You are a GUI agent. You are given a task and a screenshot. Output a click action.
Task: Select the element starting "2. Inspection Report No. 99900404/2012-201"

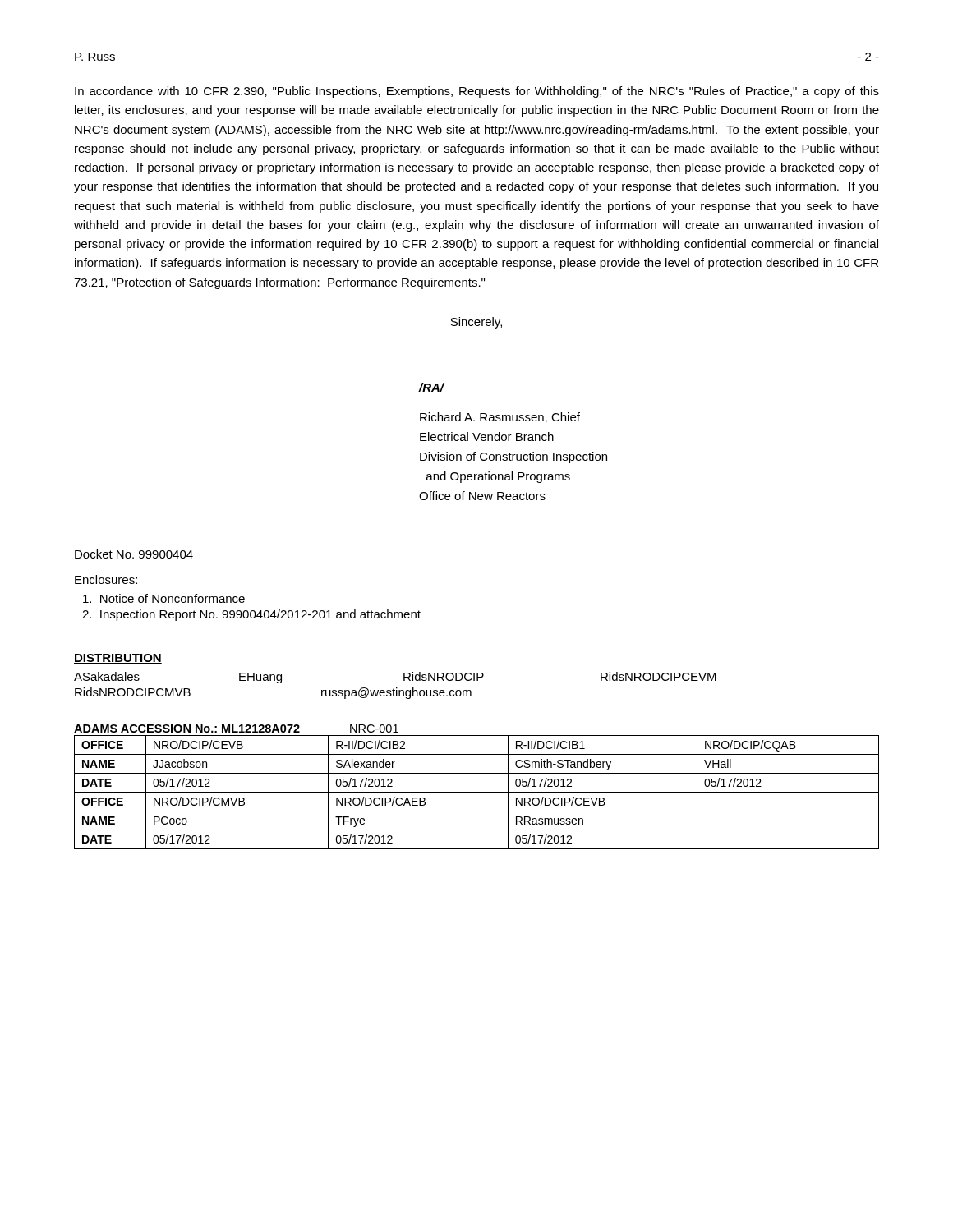coord(251,614)
